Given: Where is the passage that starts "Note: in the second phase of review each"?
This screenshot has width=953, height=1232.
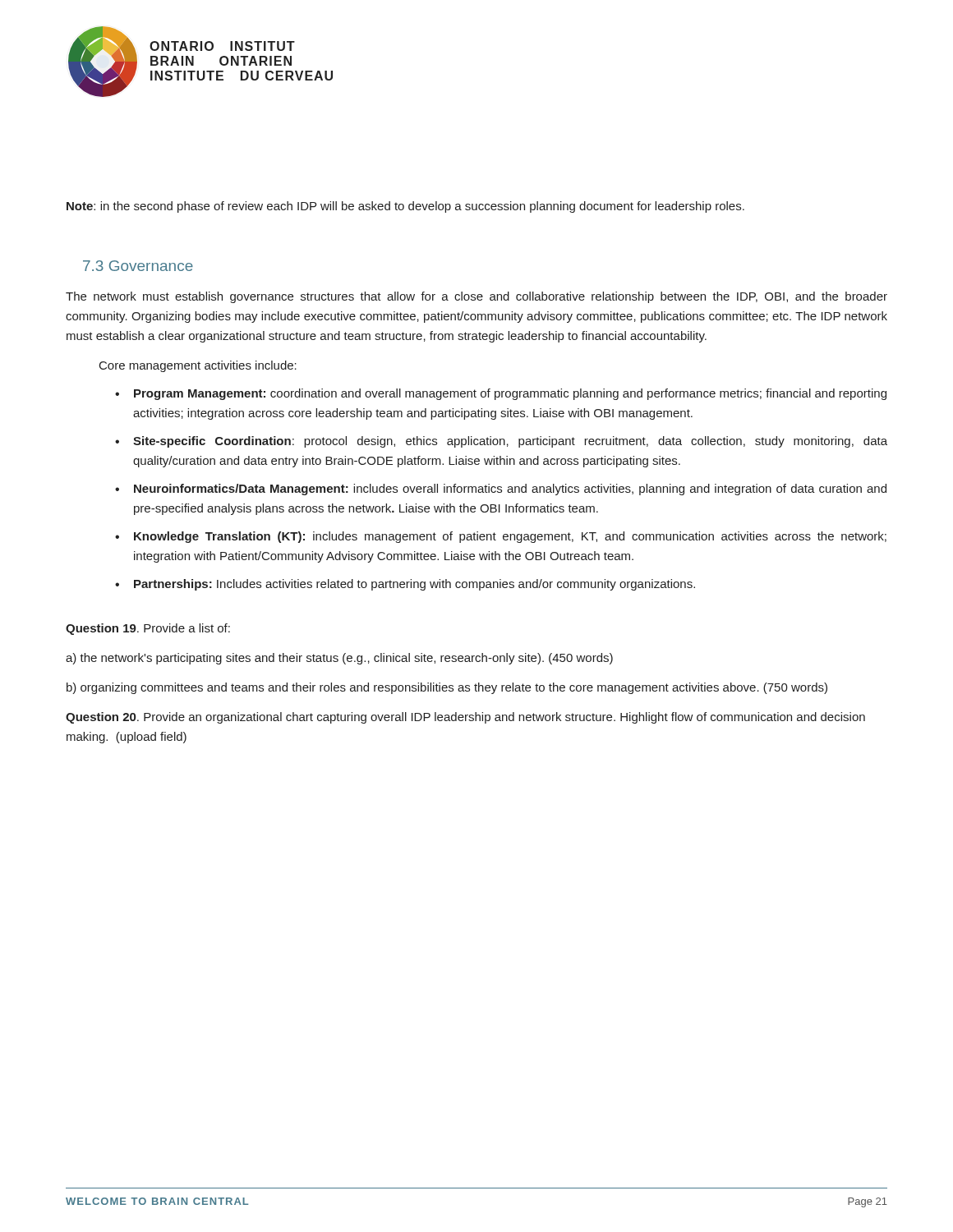Looking at the screenshot, I should [x=405, y=206].
